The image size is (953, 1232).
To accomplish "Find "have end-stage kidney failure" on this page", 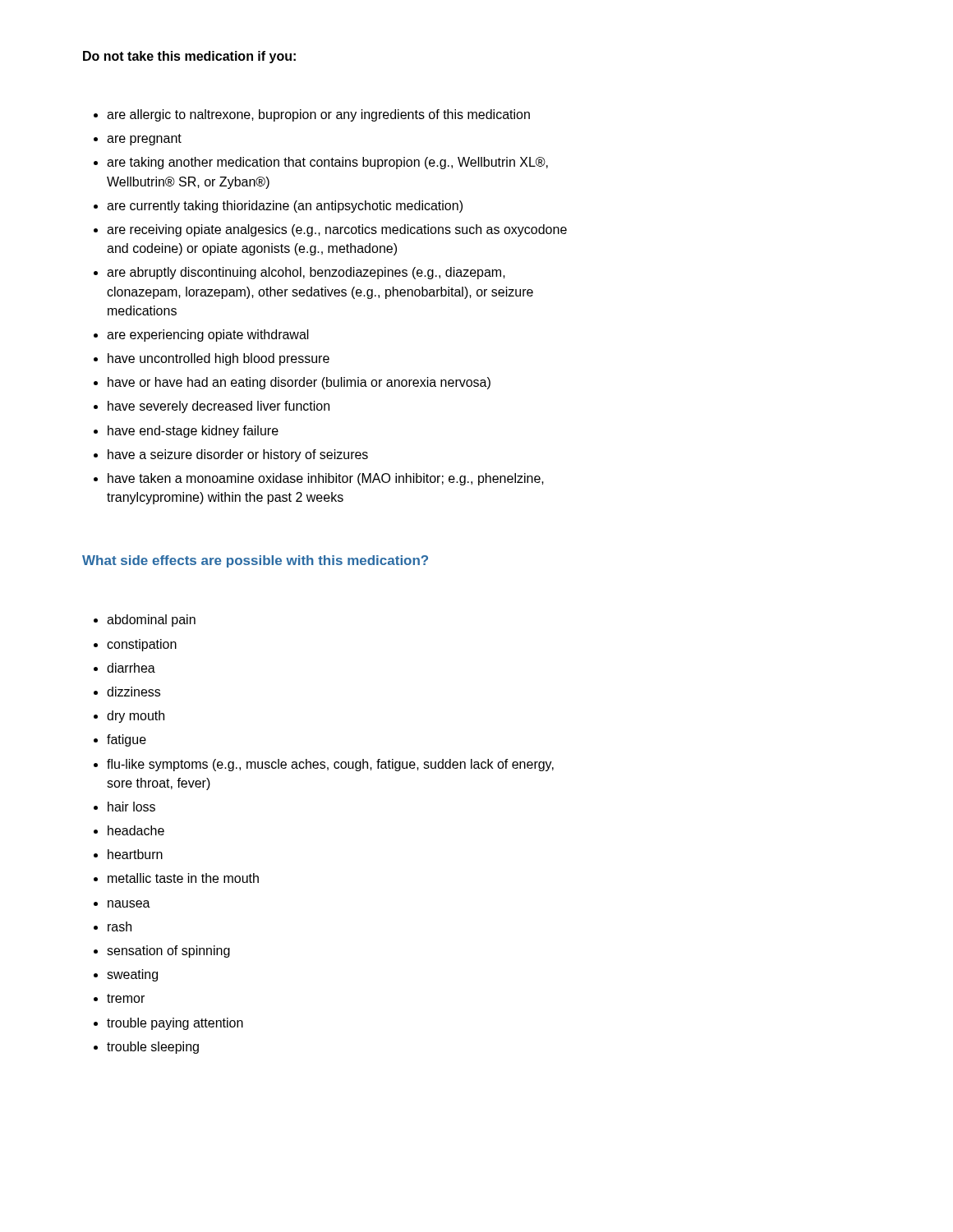I will (x=193, y=432).
